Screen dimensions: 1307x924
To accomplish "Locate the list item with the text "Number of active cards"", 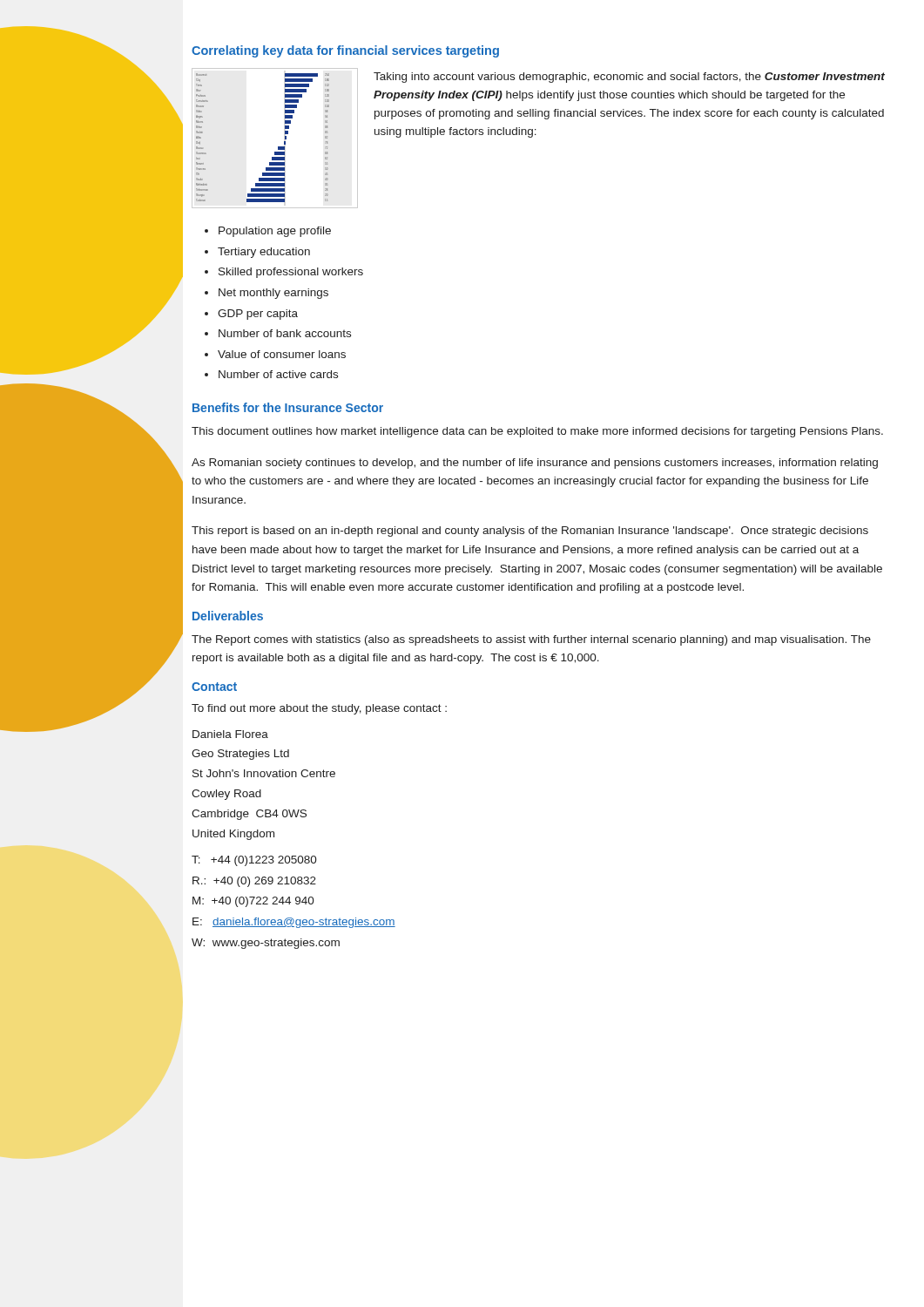I will (278, 375).
